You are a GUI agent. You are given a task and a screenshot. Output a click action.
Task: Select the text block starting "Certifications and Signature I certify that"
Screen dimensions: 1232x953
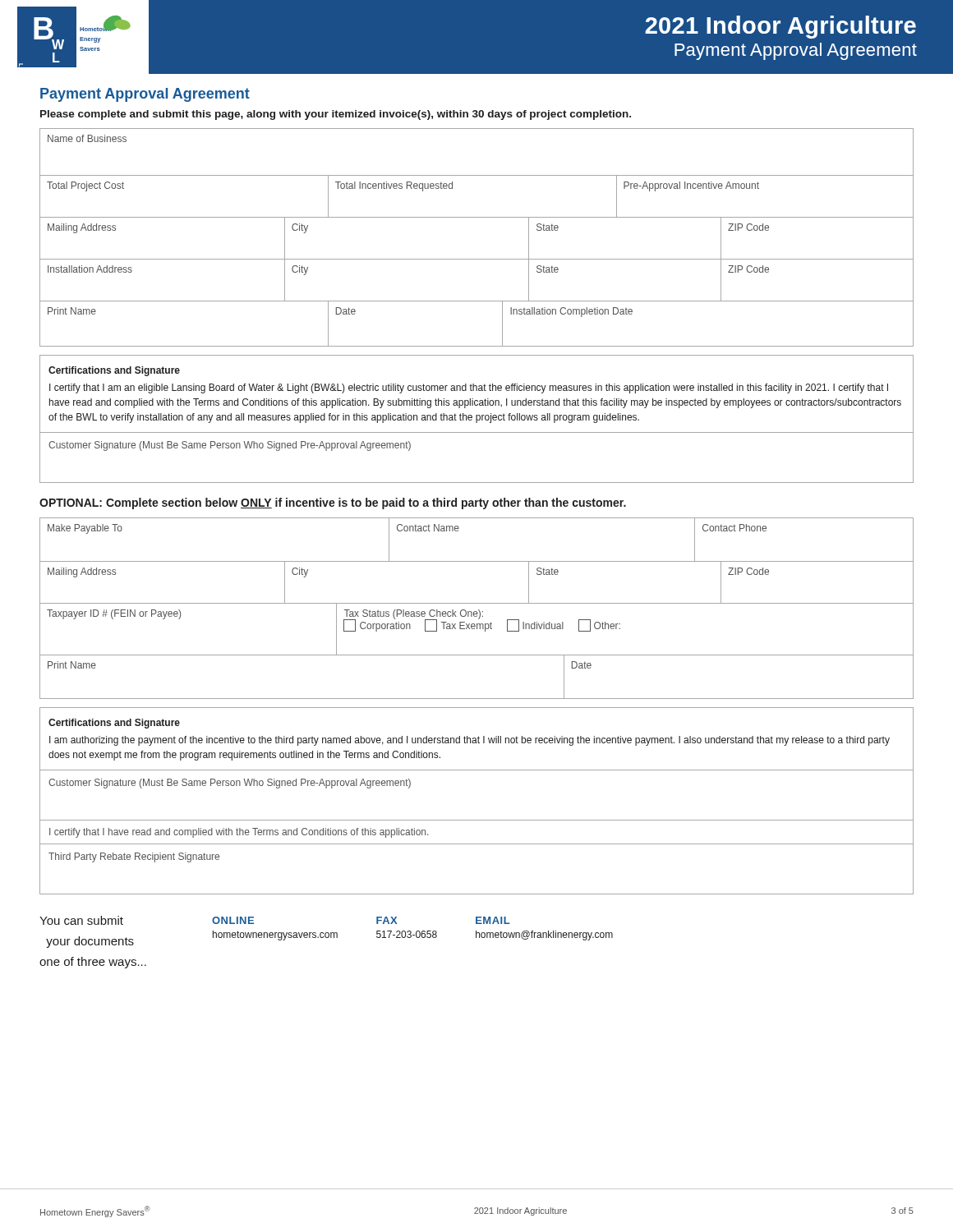[476, 393]
